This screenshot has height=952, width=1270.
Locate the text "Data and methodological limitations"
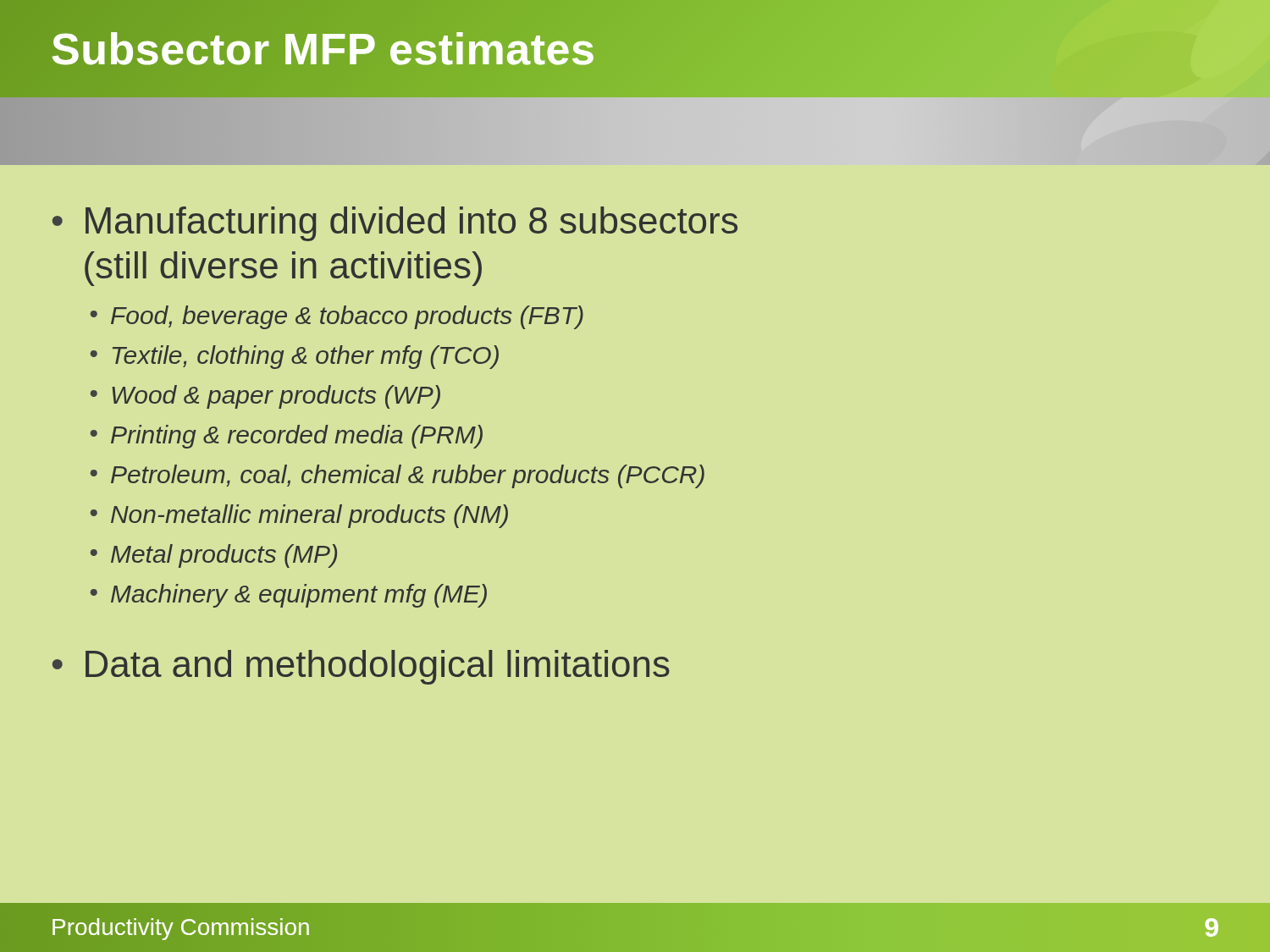376,664
